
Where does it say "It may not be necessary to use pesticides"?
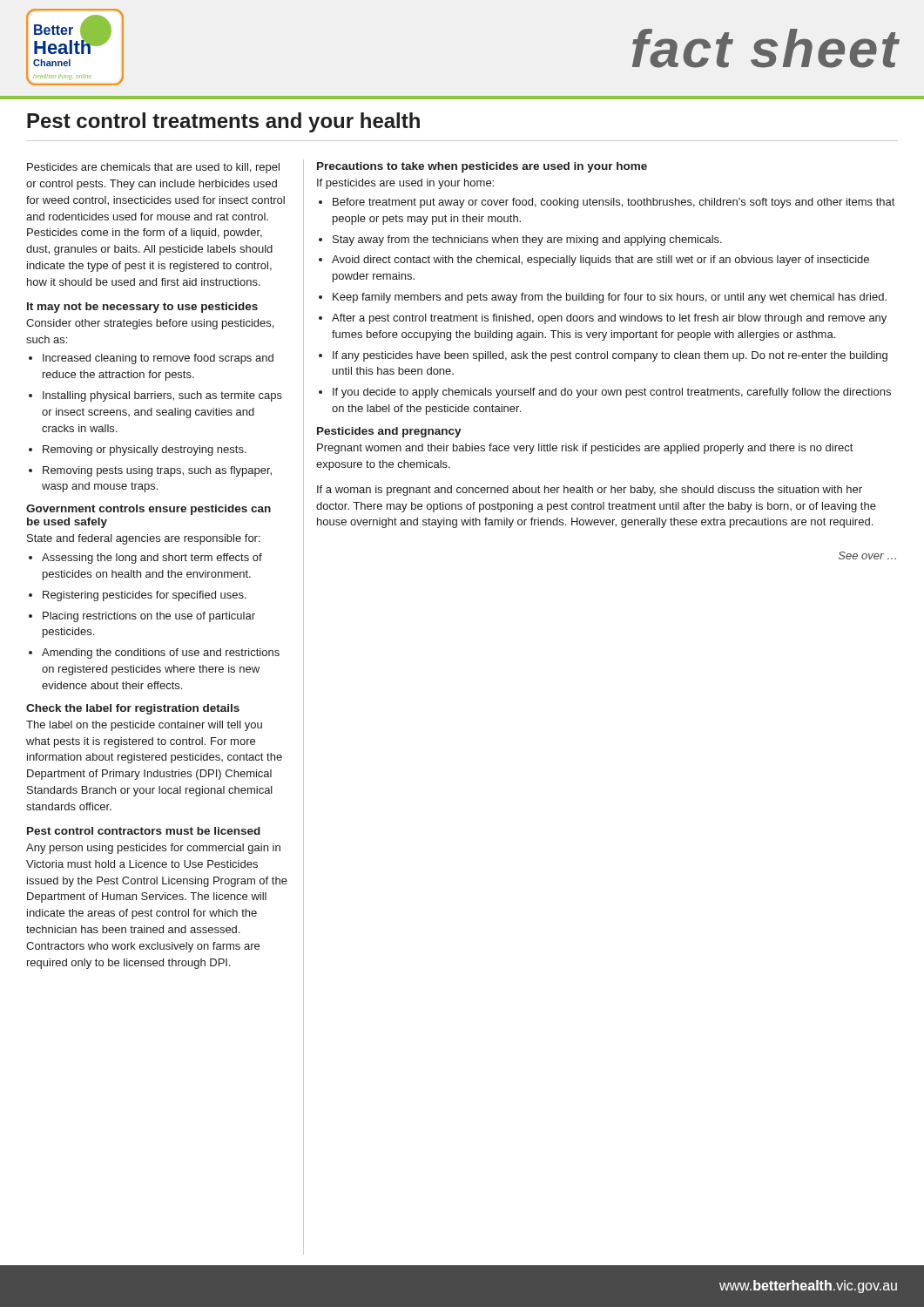click(142, 306)
